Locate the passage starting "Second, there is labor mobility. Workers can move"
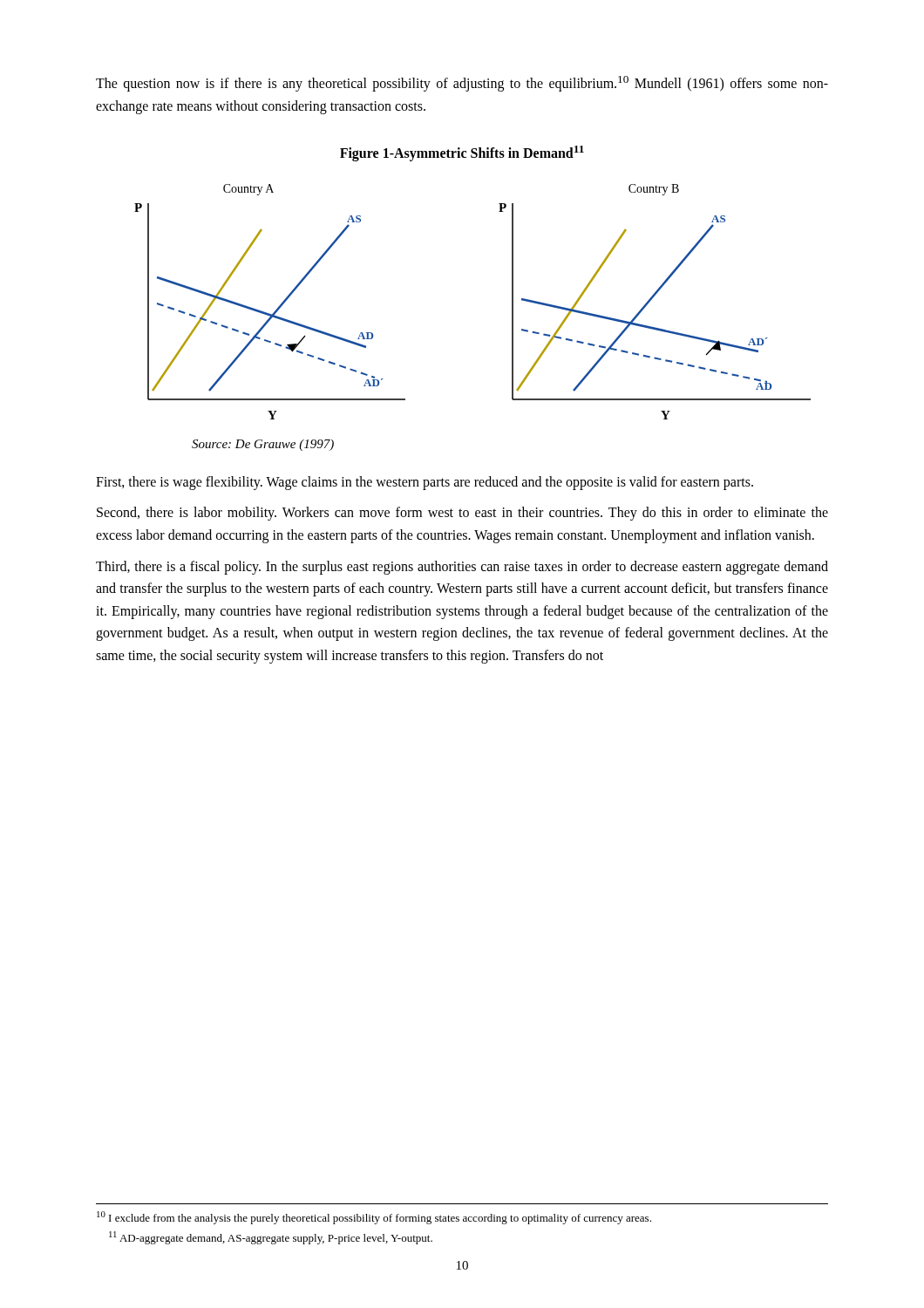 click(x=462, y=524)
